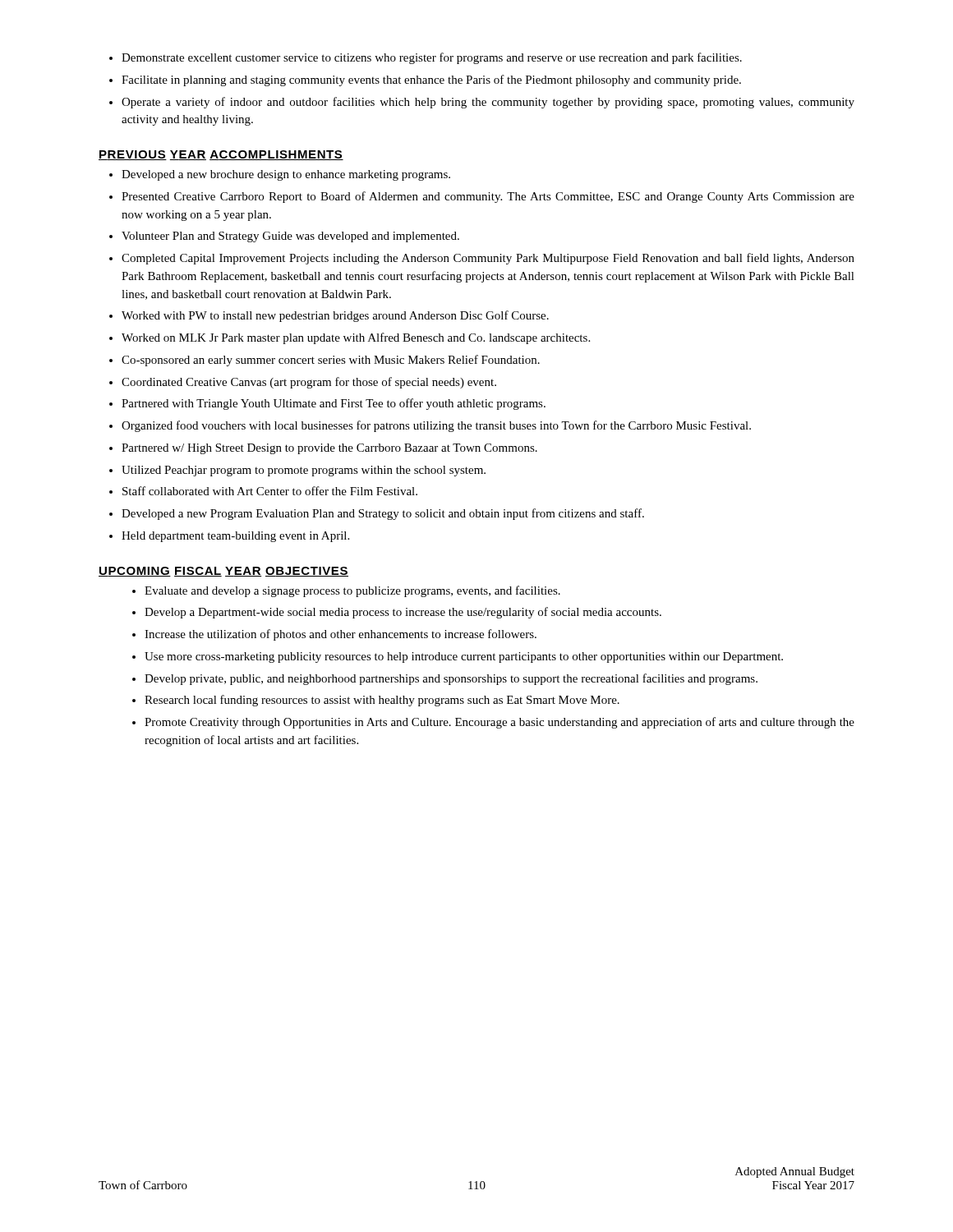Find the block starting "Co-sponsored an early summer concert series"

pos(488,360)
